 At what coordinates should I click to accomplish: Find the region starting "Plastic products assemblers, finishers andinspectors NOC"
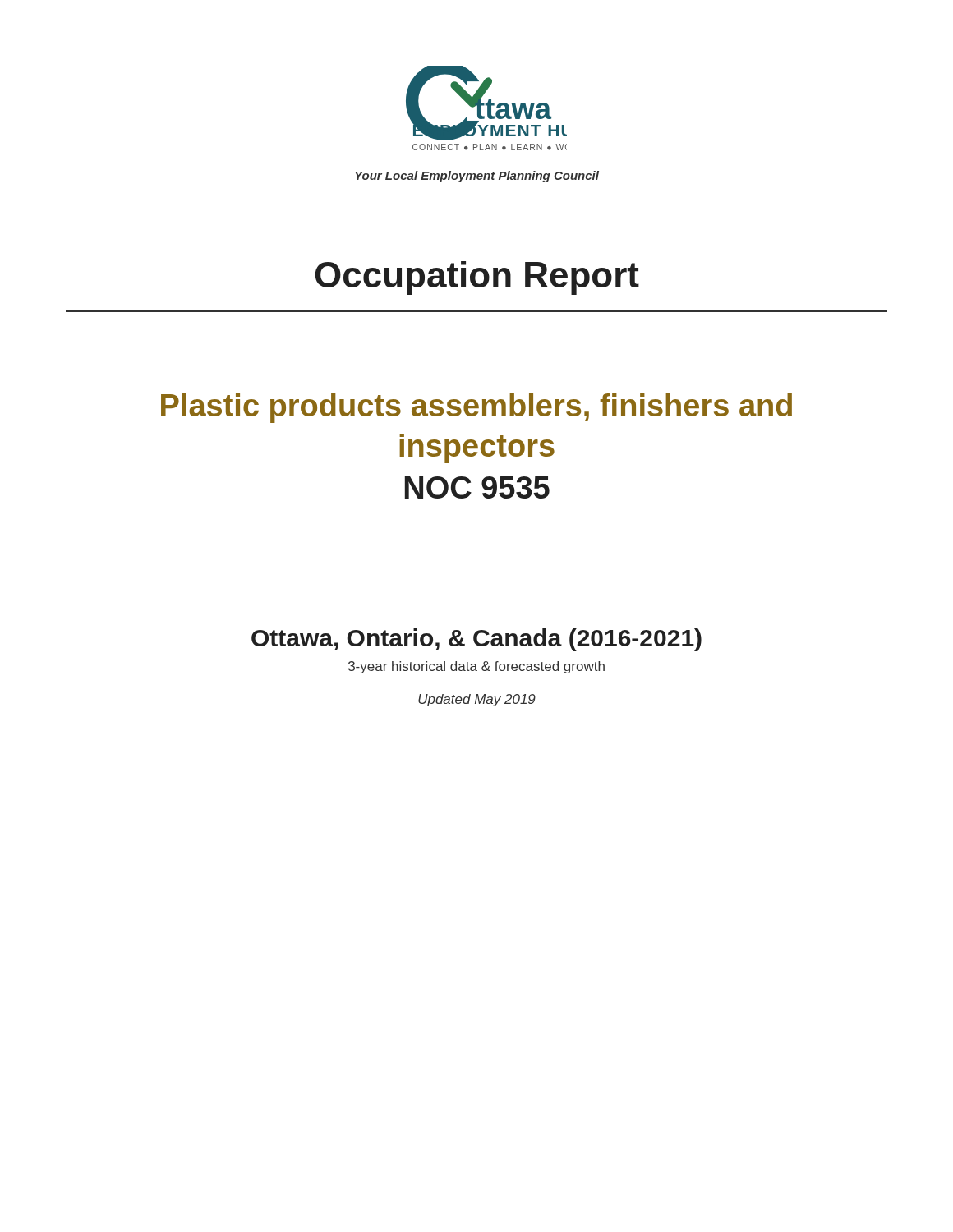click(476, 446)
